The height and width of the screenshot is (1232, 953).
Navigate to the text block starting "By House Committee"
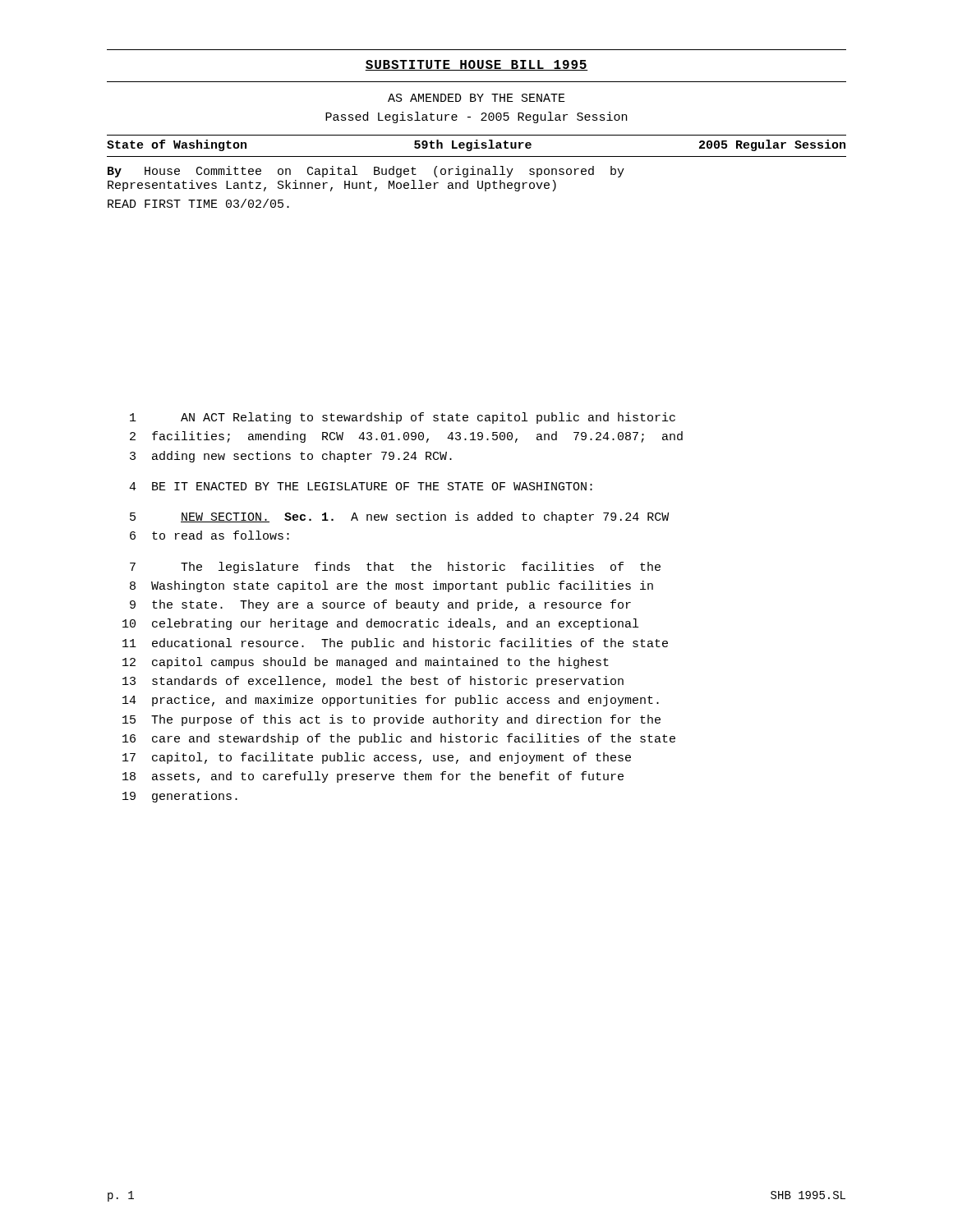click(x=366, y=179)
